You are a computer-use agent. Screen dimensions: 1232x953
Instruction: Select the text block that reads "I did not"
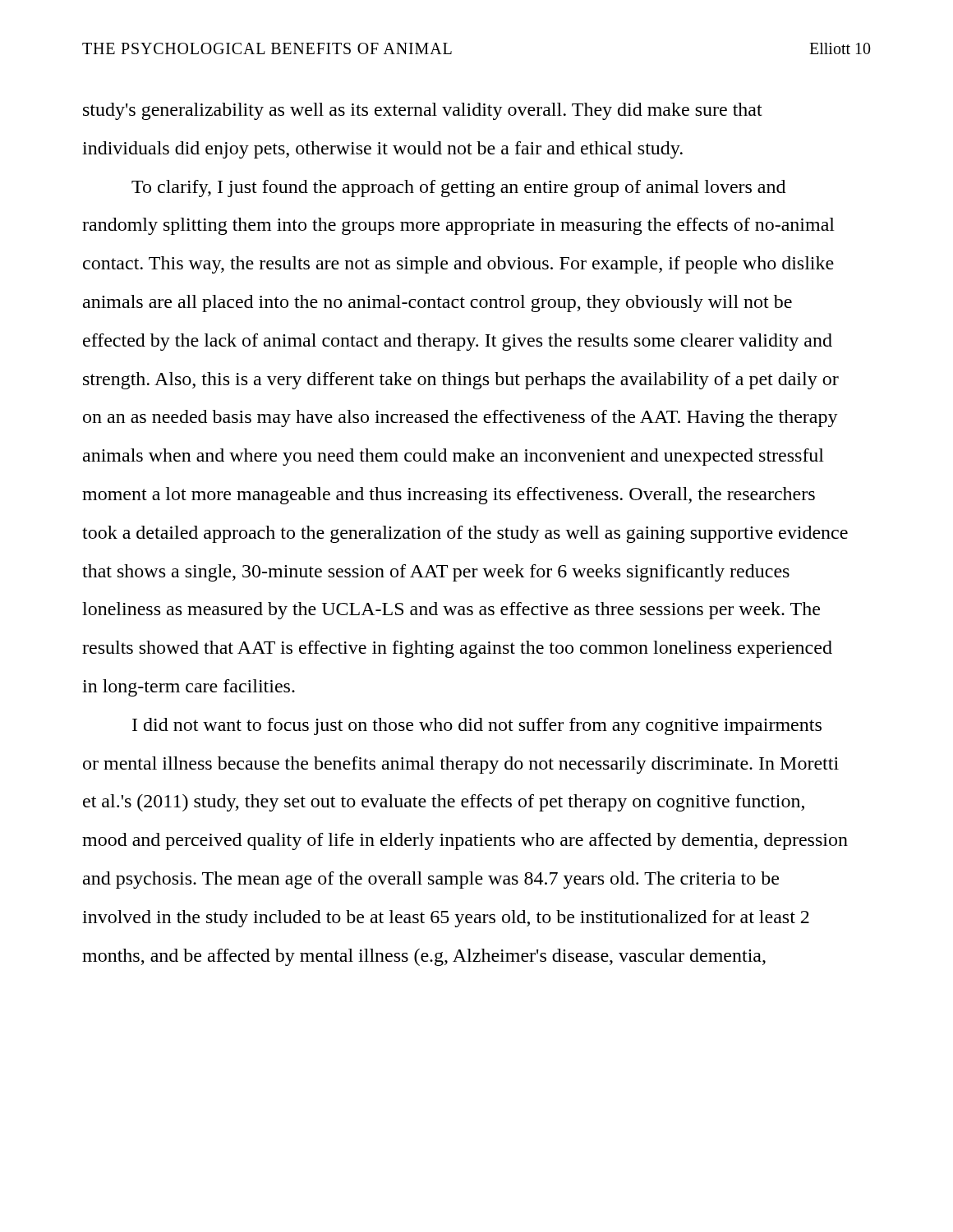(476, 840)
